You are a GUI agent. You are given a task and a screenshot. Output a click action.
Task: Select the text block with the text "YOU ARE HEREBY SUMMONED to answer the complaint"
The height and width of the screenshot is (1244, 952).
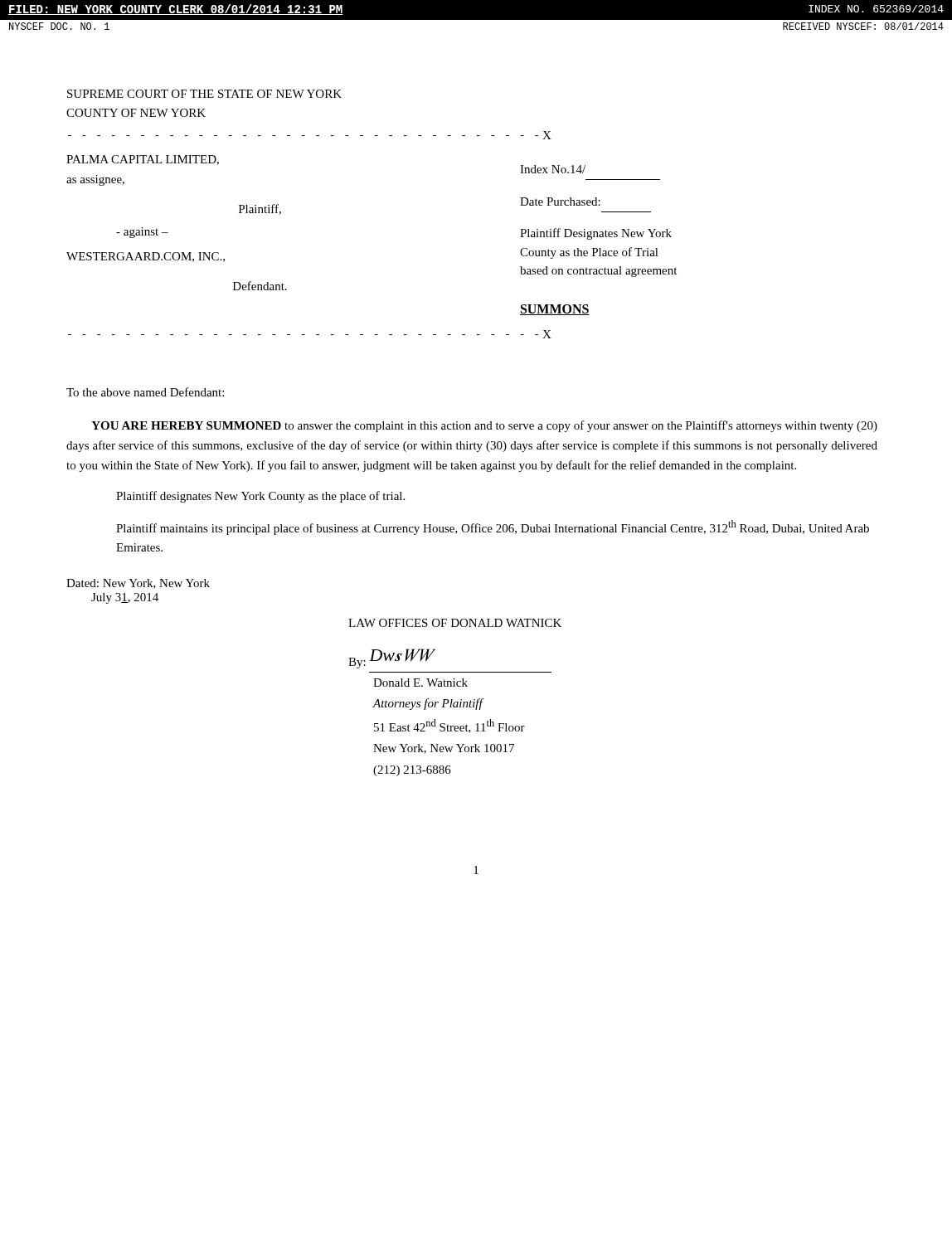pos(472,445)
